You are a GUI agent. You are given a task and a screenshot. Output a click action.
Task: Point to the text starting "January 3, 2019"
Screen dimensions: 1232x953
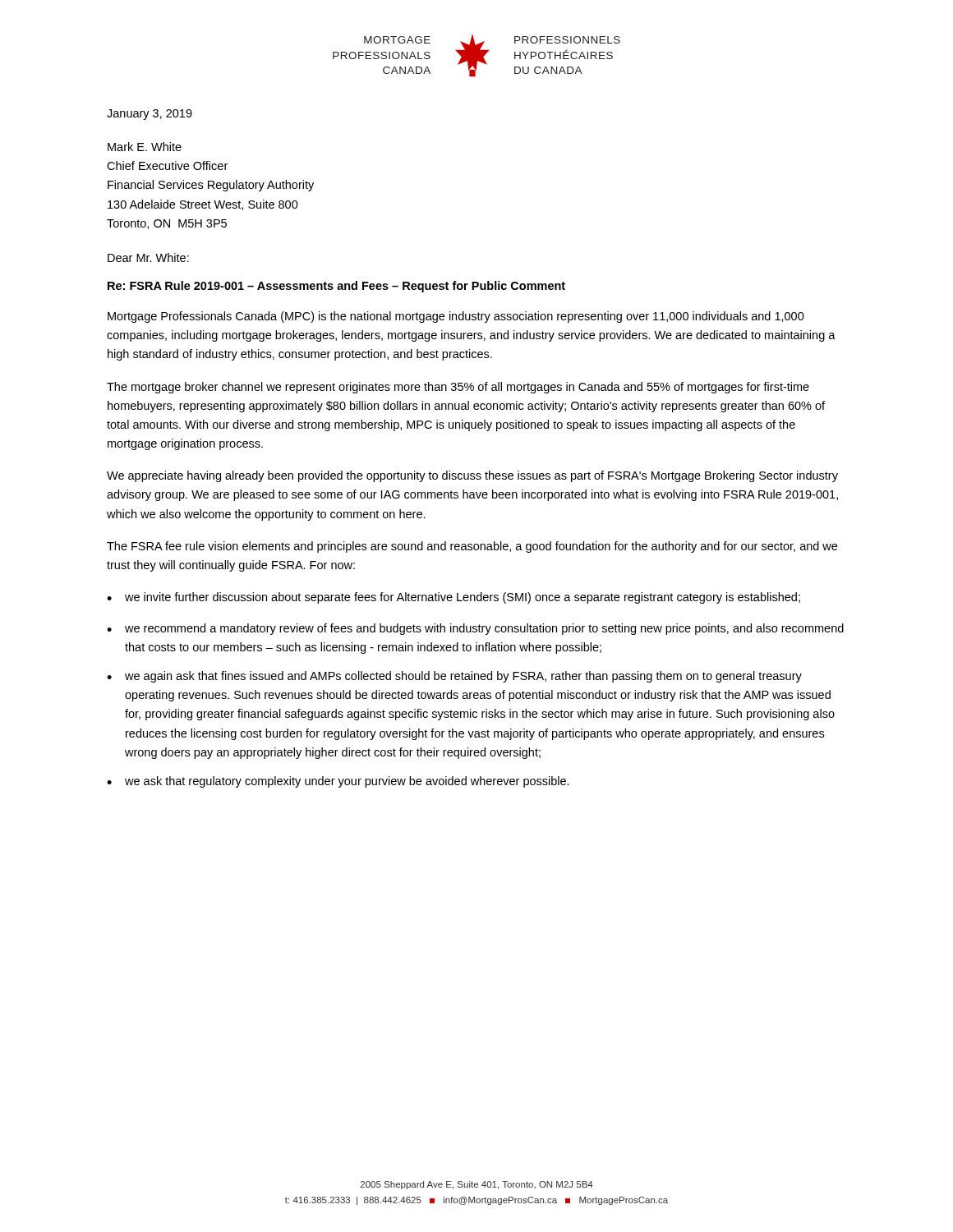150,113
